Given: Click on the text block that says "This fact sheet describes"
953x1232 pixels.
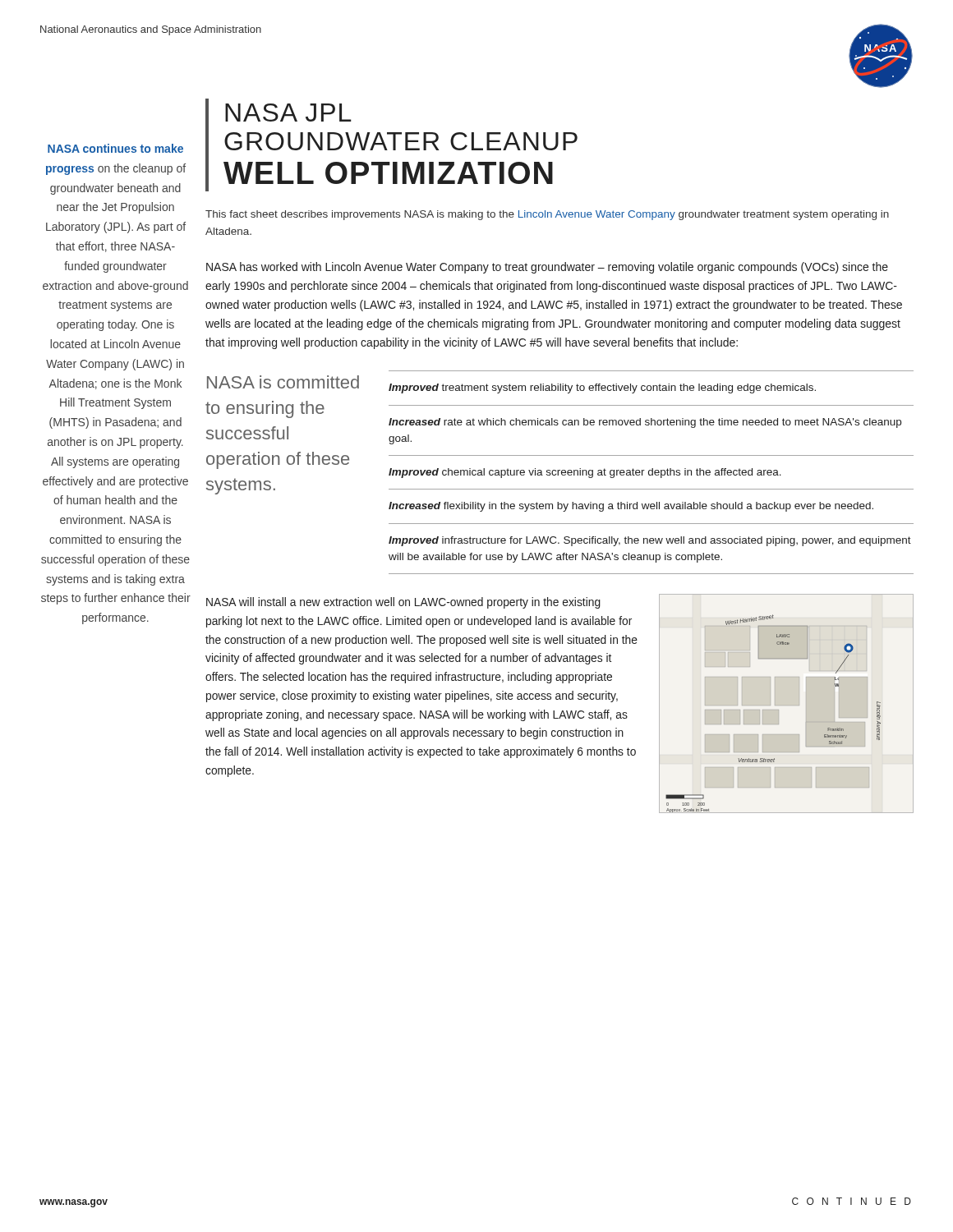Looking at the screenshot, I should pos(547,223).
